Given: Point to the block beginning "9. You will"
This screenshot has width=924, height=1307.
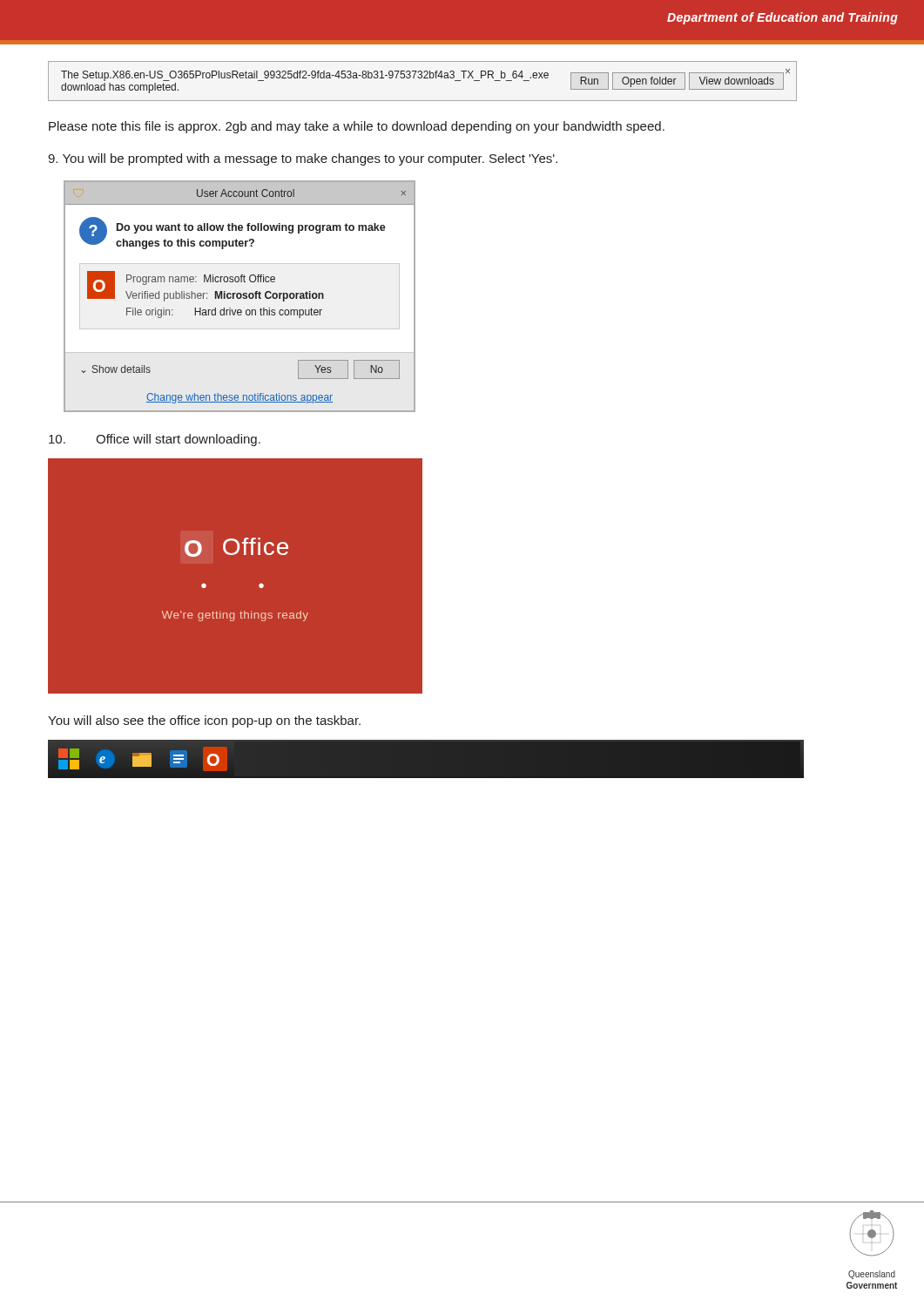Looking at the screenshot, I should (x=303, y=158).
